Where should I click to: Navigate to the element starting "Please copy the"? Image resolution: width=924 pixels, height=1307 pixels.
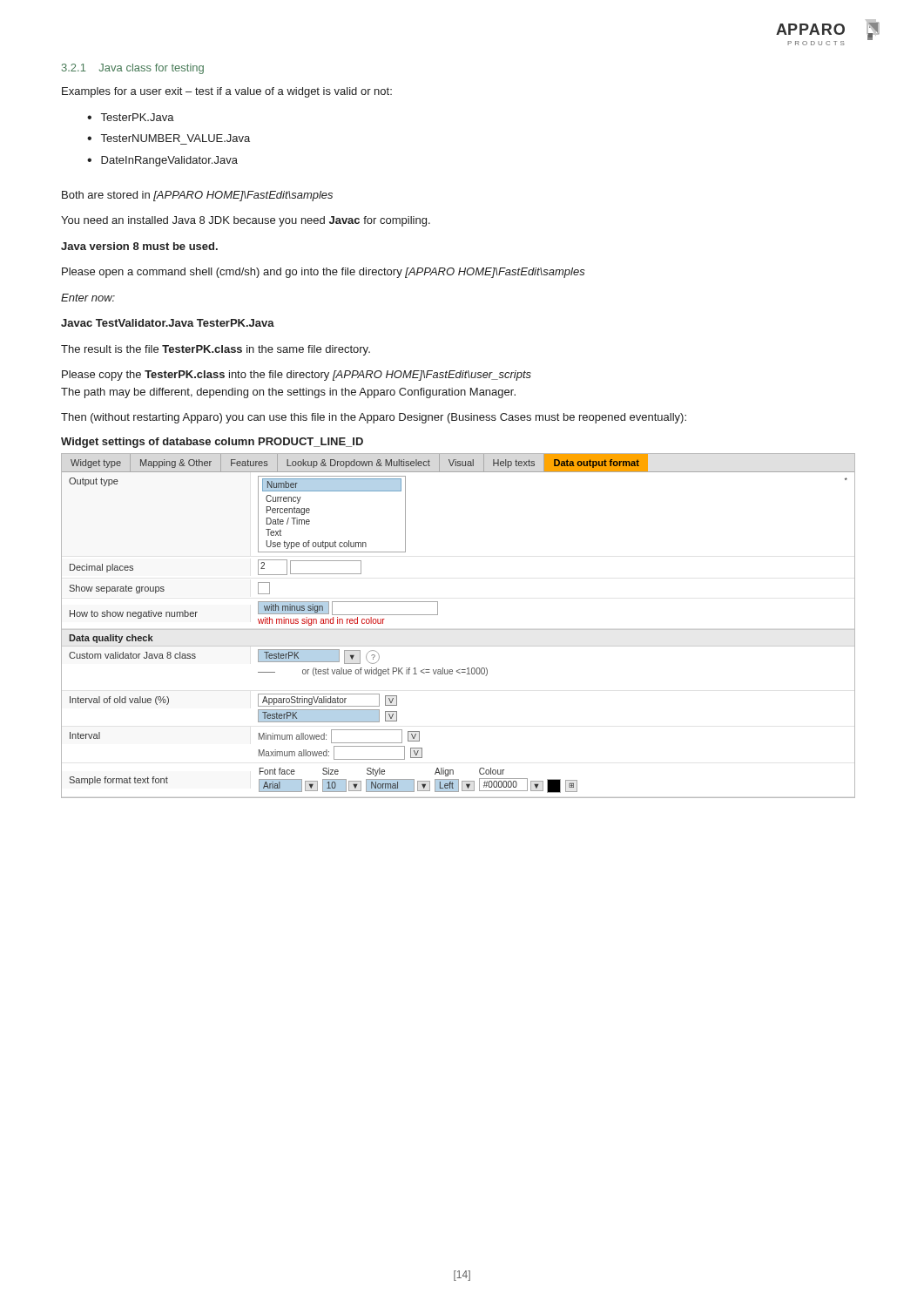[x=296, y=383]
